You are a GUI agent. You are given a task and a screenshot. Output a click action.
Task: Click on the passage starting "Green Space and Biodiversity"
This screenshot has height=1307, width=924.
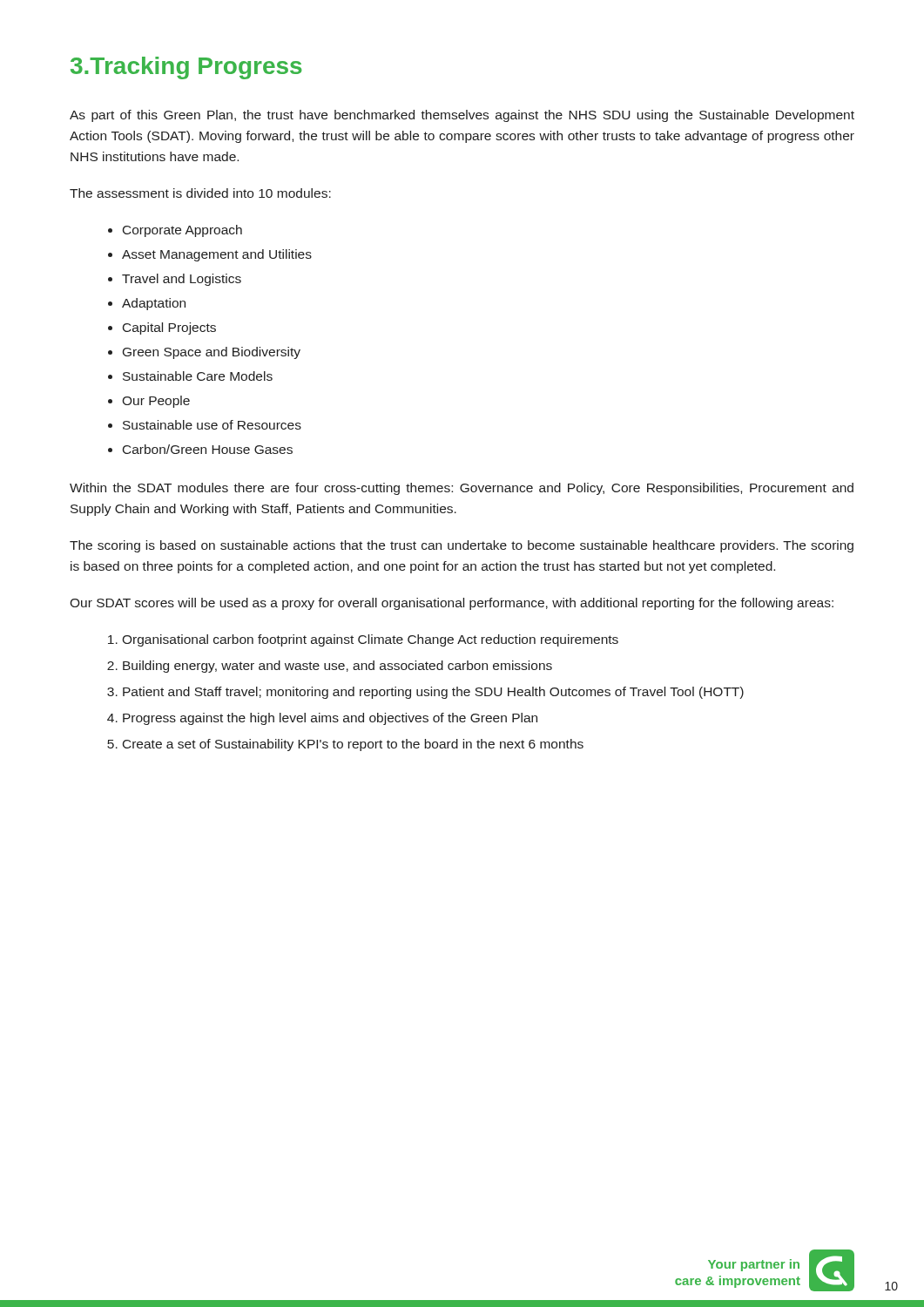[x=212, y=353]
